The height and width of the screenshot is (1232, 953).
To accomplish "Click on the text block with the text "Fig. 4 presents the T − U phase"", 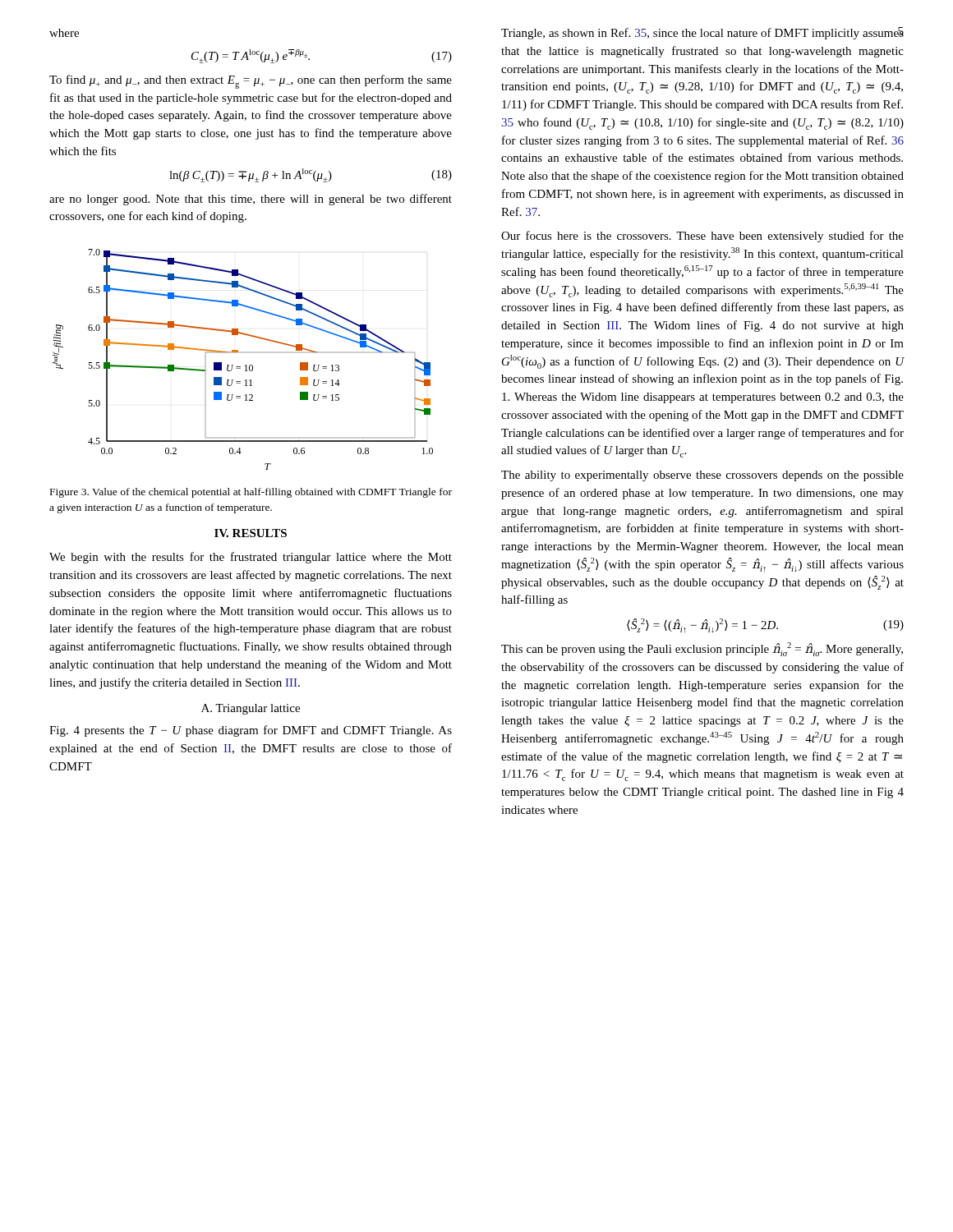I will coord(251,749).
